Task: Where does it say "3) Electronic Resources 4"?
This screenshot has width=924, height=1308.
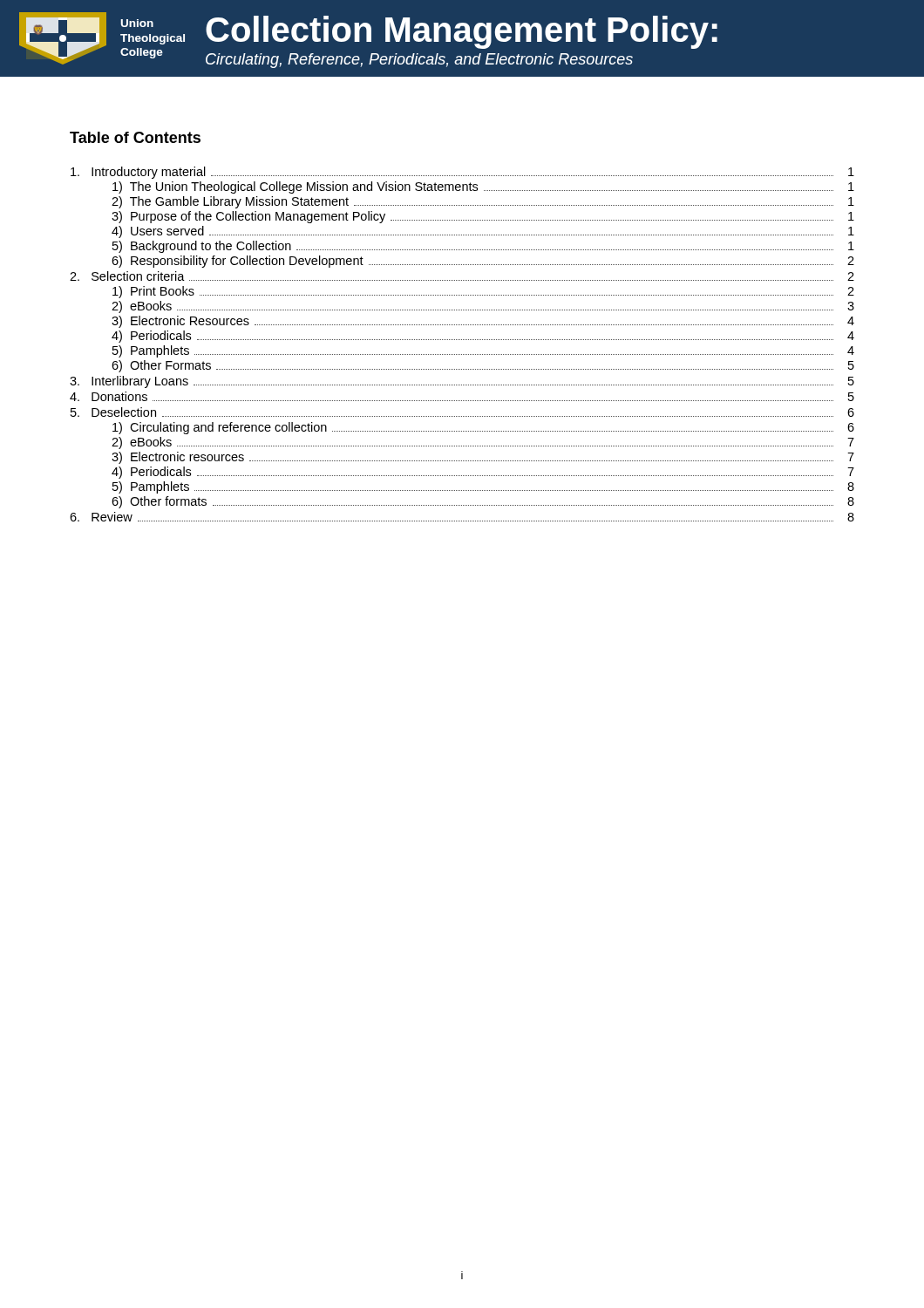Action: click(483, 321)
